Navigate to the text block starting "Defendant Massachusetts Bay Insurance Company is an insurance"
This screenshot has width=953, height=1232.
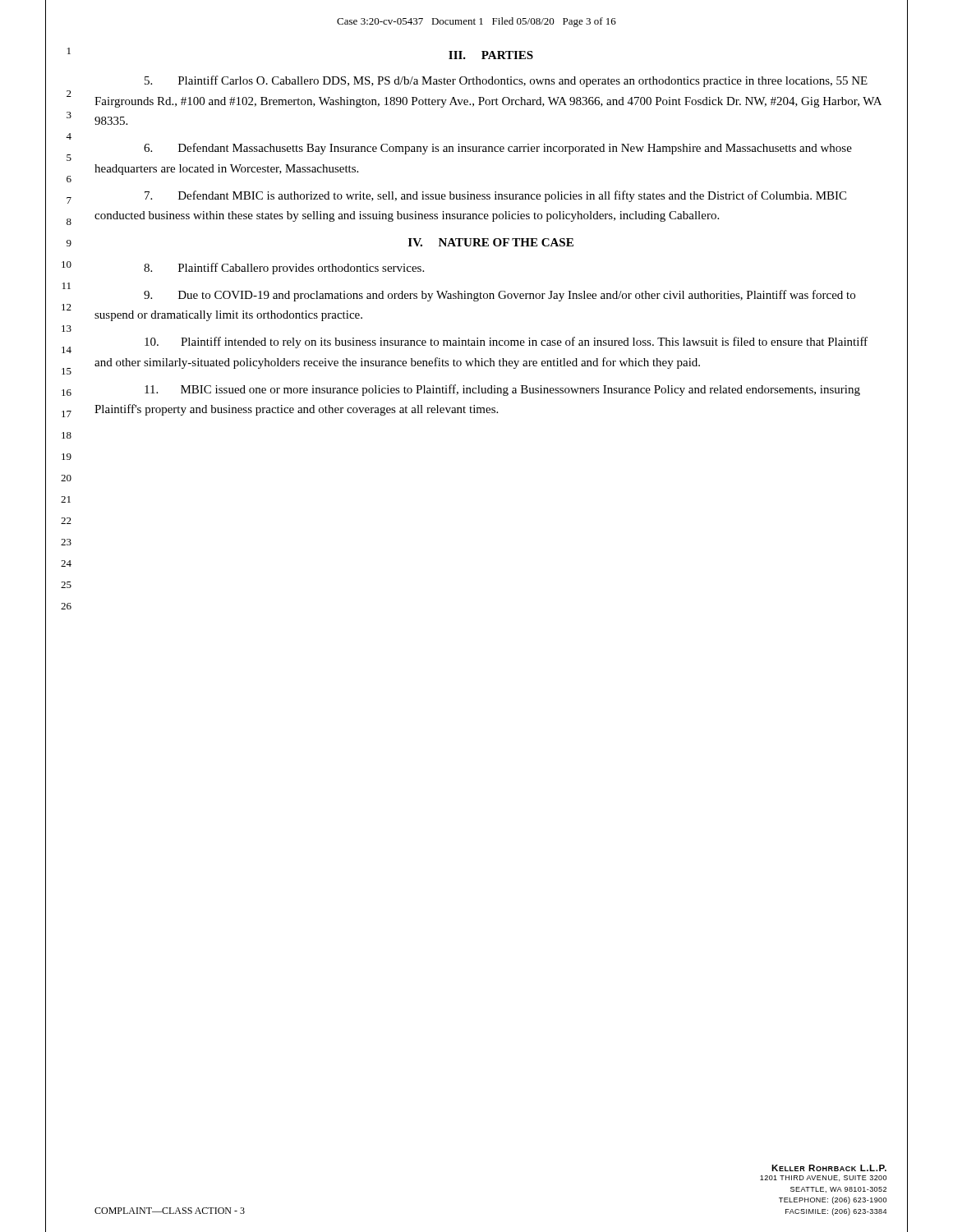(473, 156)
